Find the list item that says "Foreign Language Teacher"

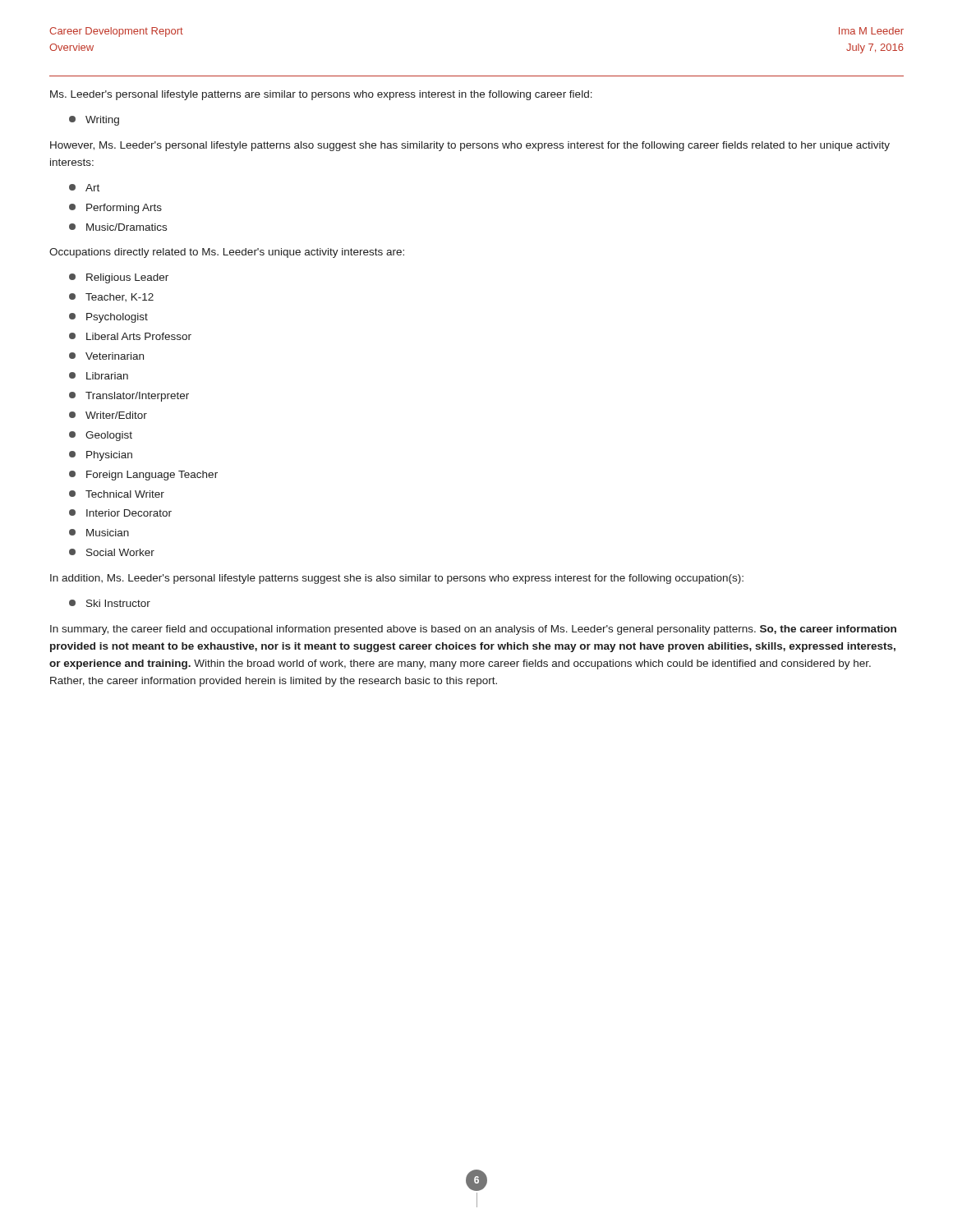(143, 475)
